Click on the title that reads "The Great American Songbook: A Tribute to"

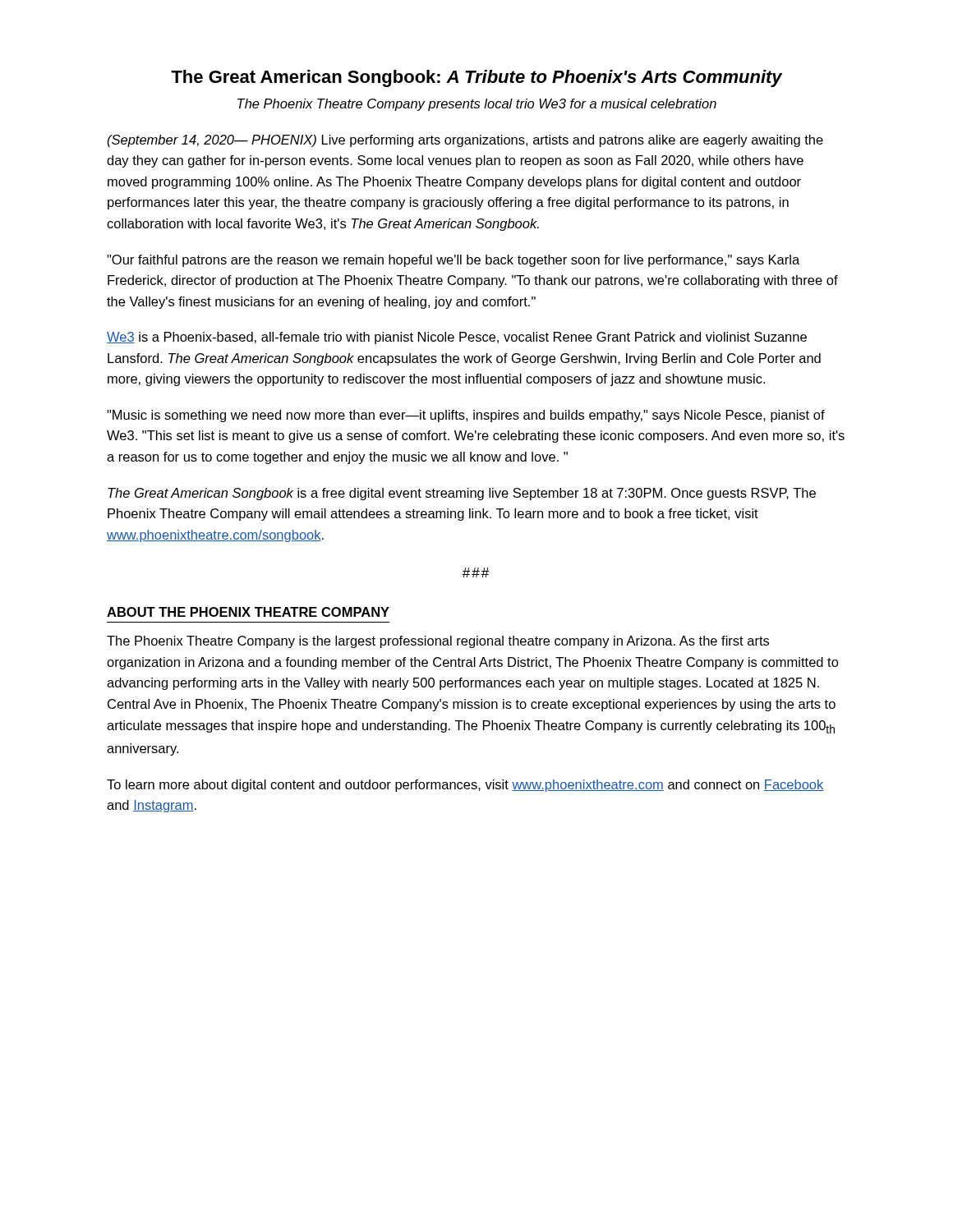(476, 77)
